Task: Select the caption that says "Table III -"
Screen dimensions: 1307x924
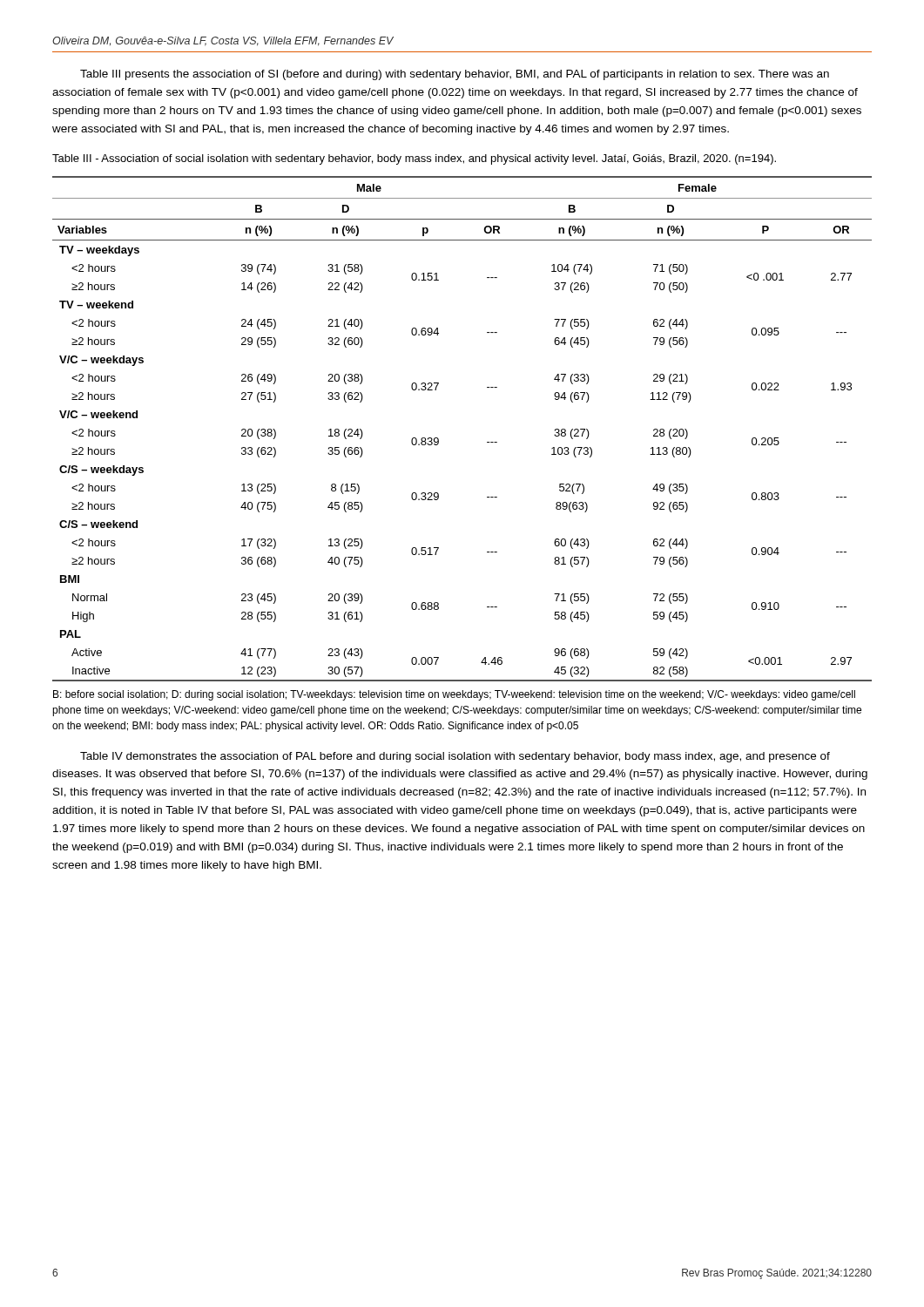Action: tap(415, 158)
